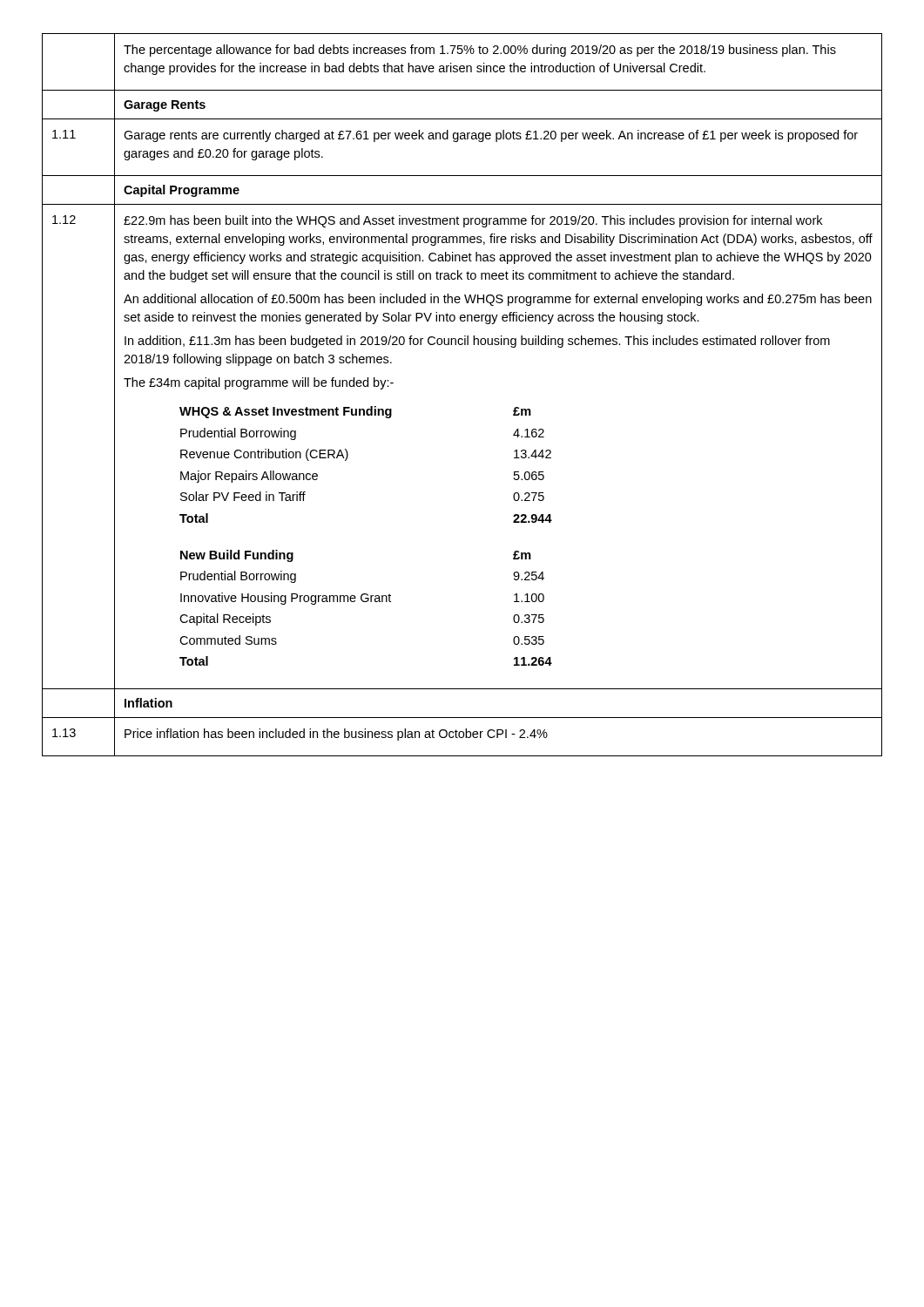Find the table that mentions "Commuted Sums"

click(524, 609)
